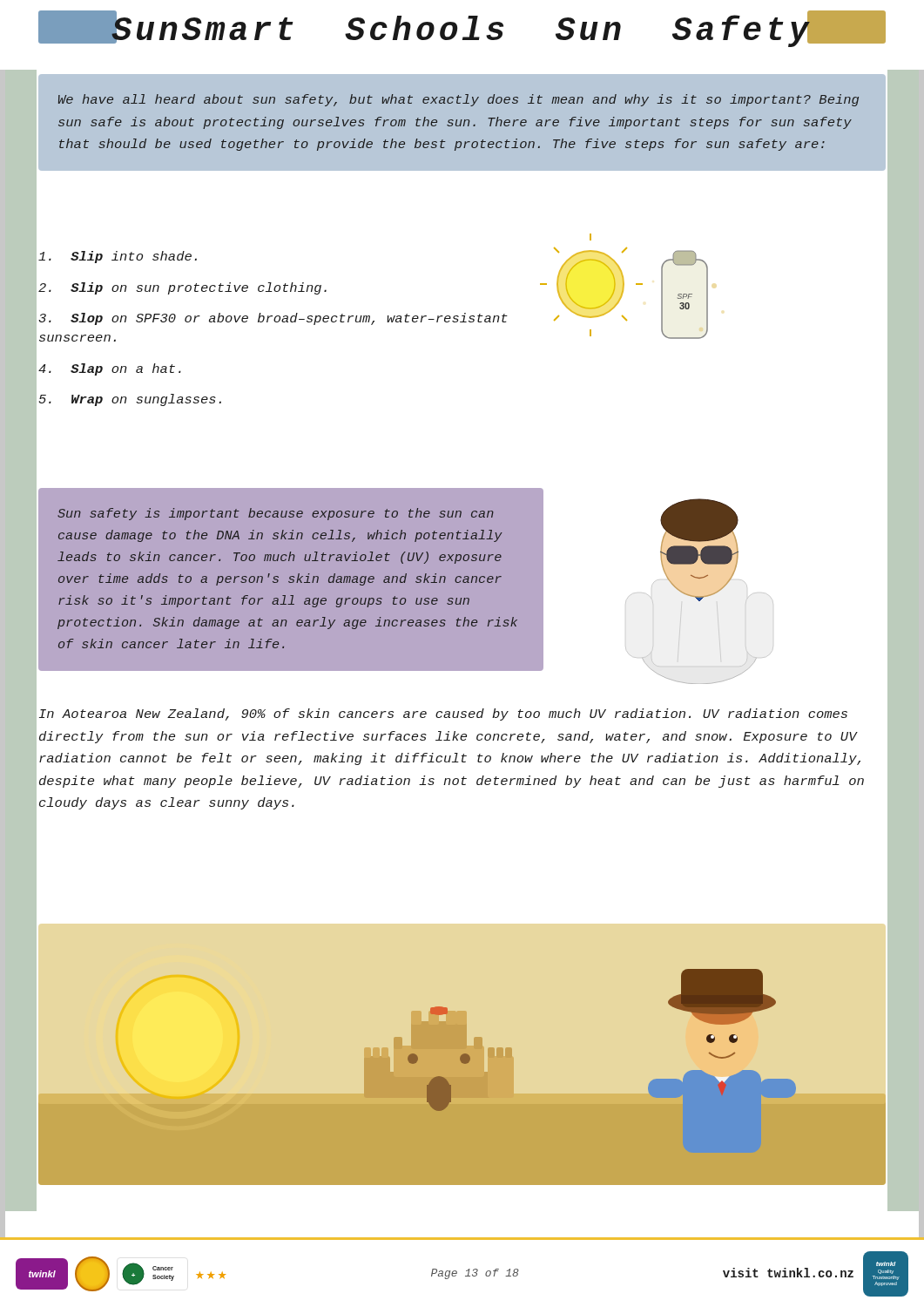Image resolution: width=924 pixels, height=1307 pixels.
Task: Locate the text "SunSmart Schools Sun Safety"
Action: point(462,31)
